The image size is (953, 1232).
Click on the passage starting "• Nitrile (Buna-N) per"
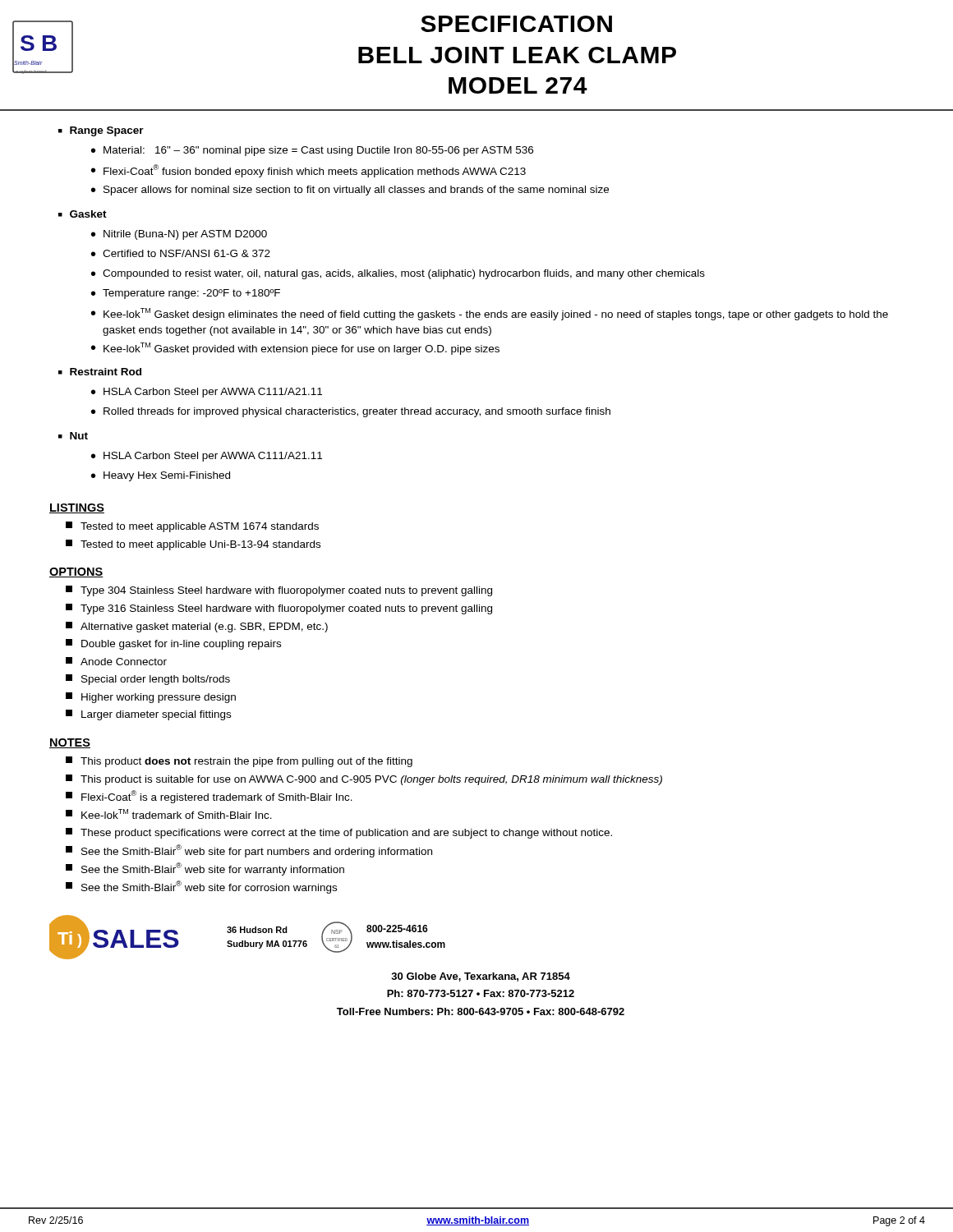179,236
